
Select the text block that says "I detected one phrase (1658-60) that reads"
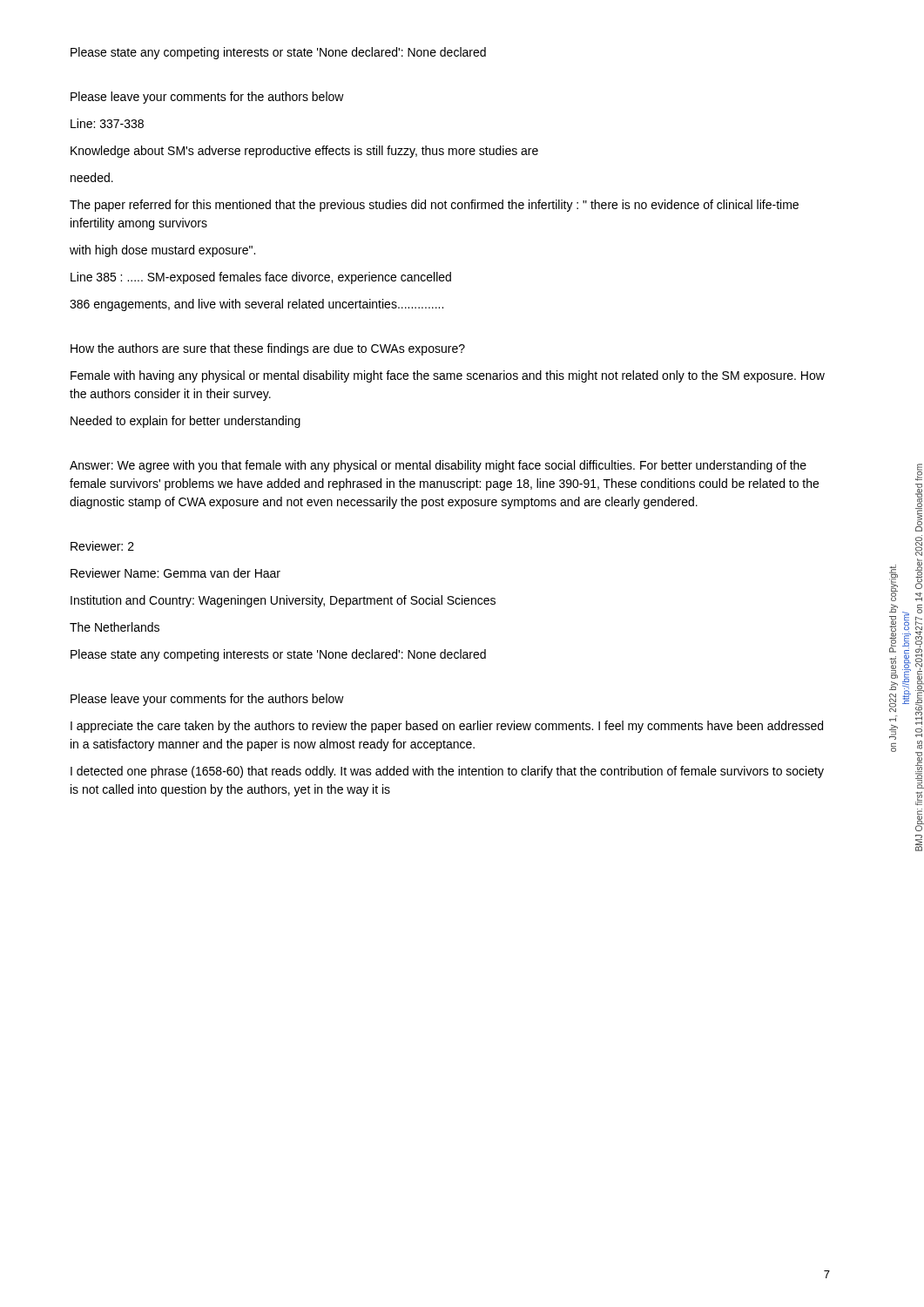coord(449,781)
